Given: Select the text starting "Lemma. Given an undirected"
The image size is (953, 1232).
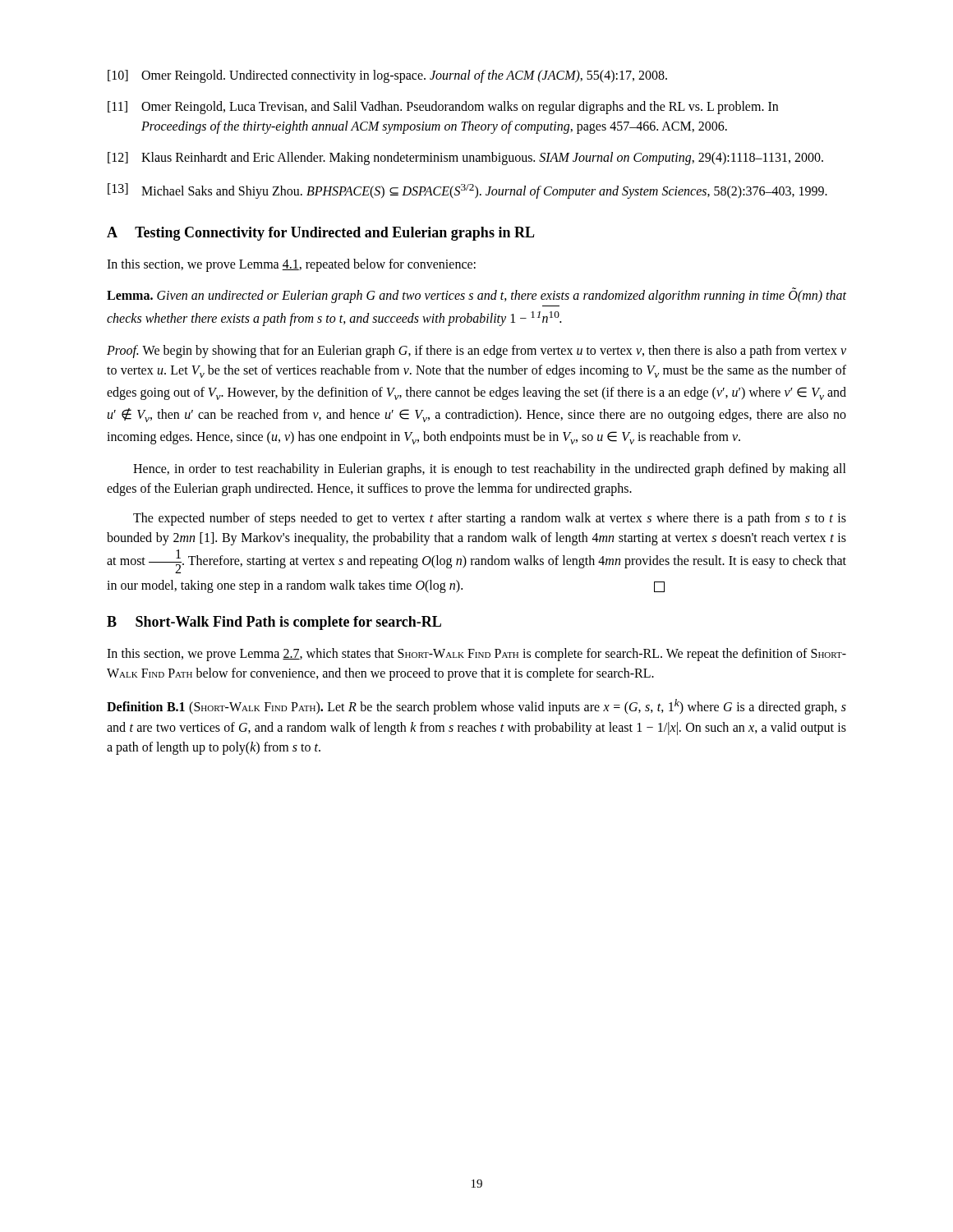Looking at the screenshot, I should (476, 309).
